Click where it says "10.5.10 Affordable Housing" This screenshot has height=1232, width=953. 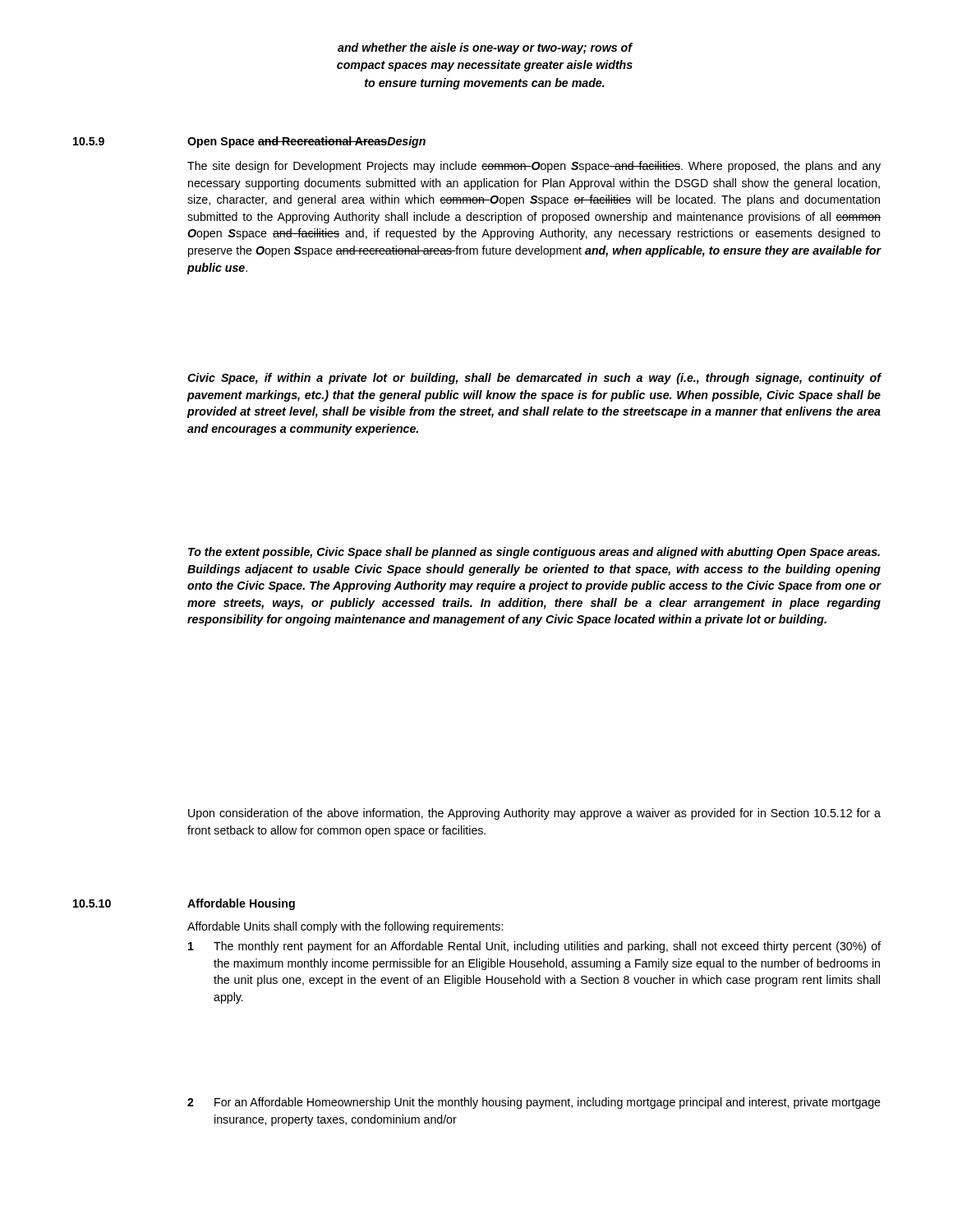pos(184,904)
